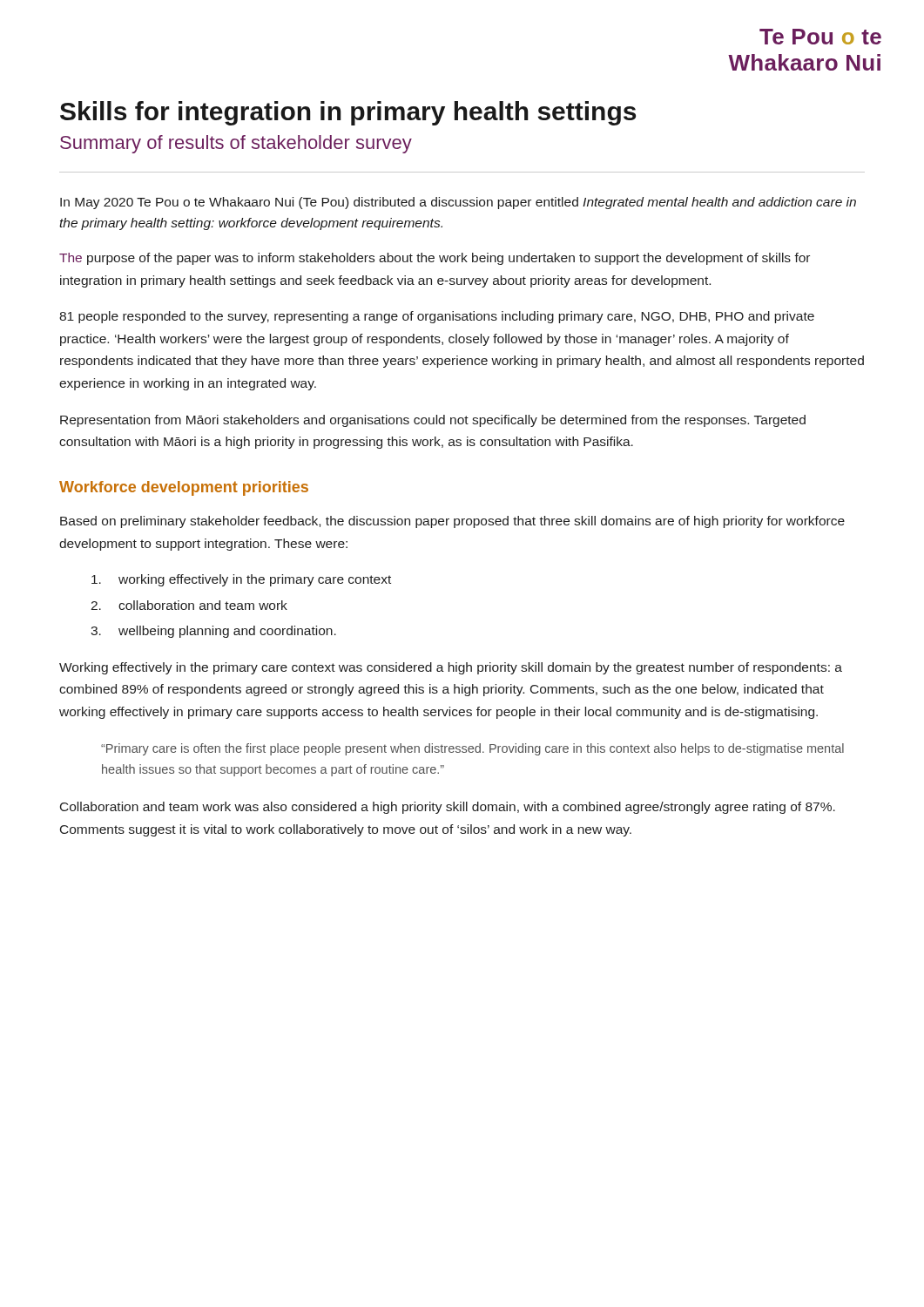The height and width of the screenshot is (1307, 924).
Task: Find the element starting "working effectively in"
Action: [241, 580]
